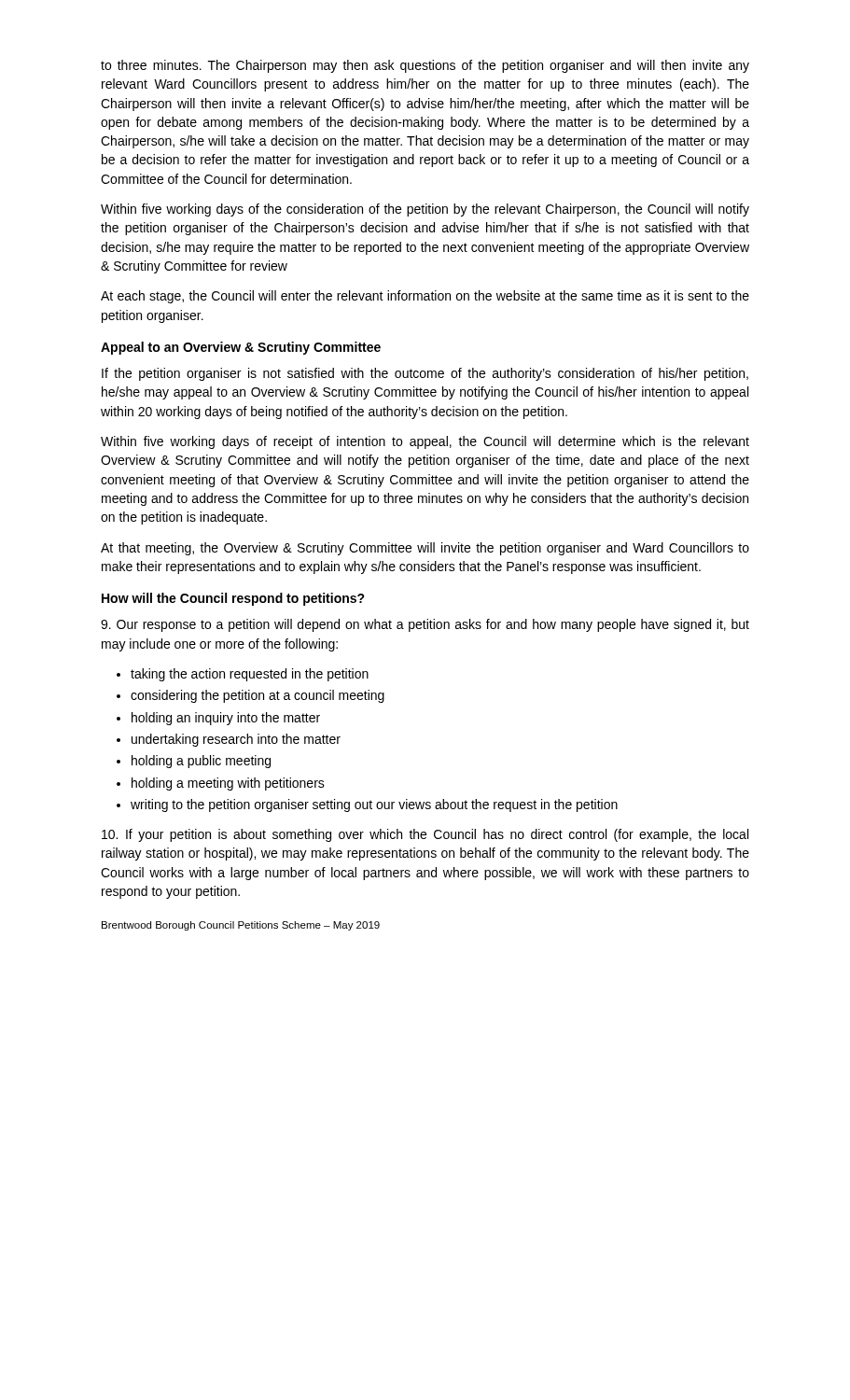The width and height of the screenshot is (850, 1400).
Task: Where does it say "holding a public meeting"?
Action: [x=194, y=762]
